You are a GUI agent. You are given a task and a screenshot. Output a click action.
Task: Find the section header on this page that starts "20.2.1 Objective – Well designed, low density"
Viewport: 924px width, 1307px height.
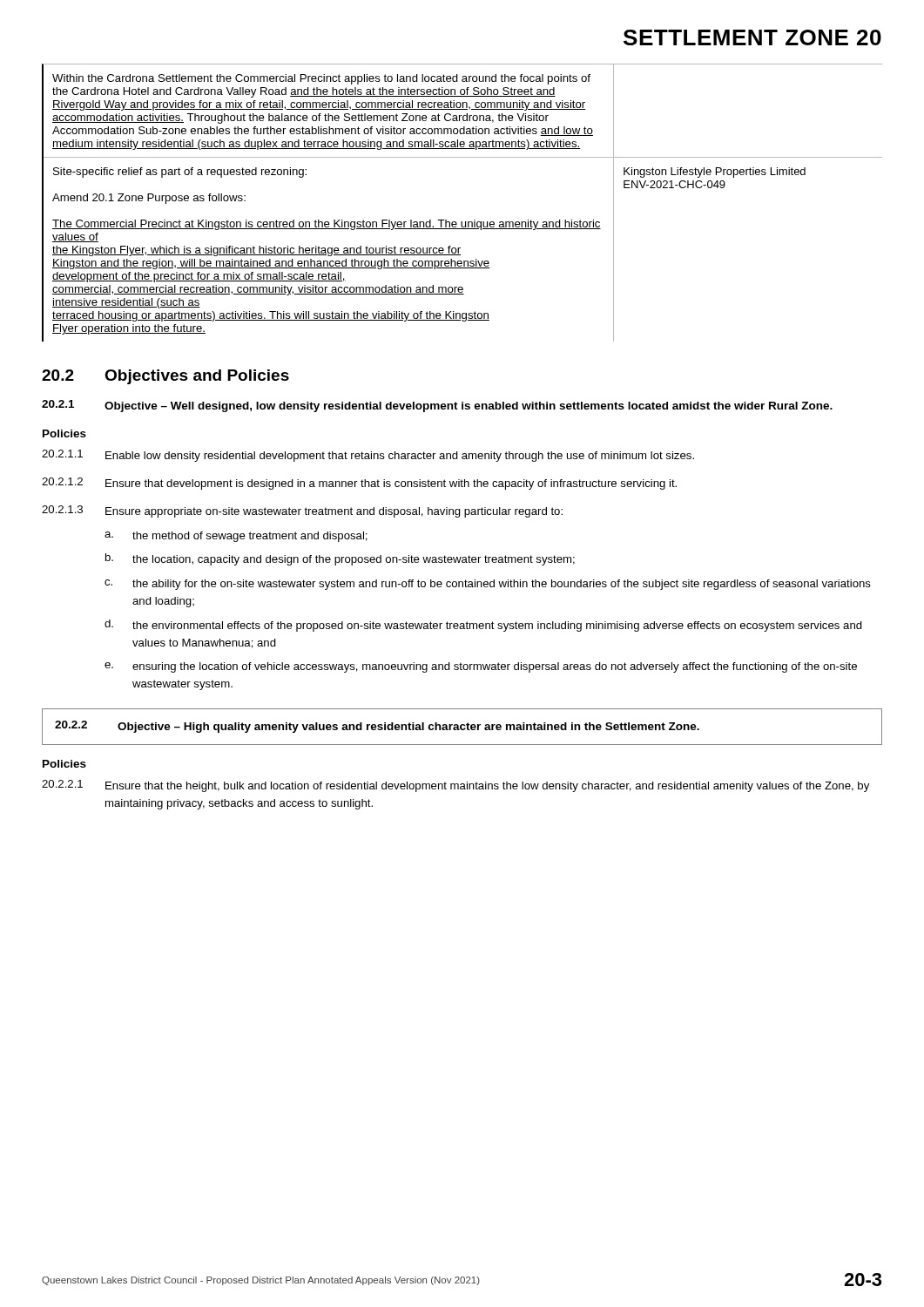(x=437, y=406)
